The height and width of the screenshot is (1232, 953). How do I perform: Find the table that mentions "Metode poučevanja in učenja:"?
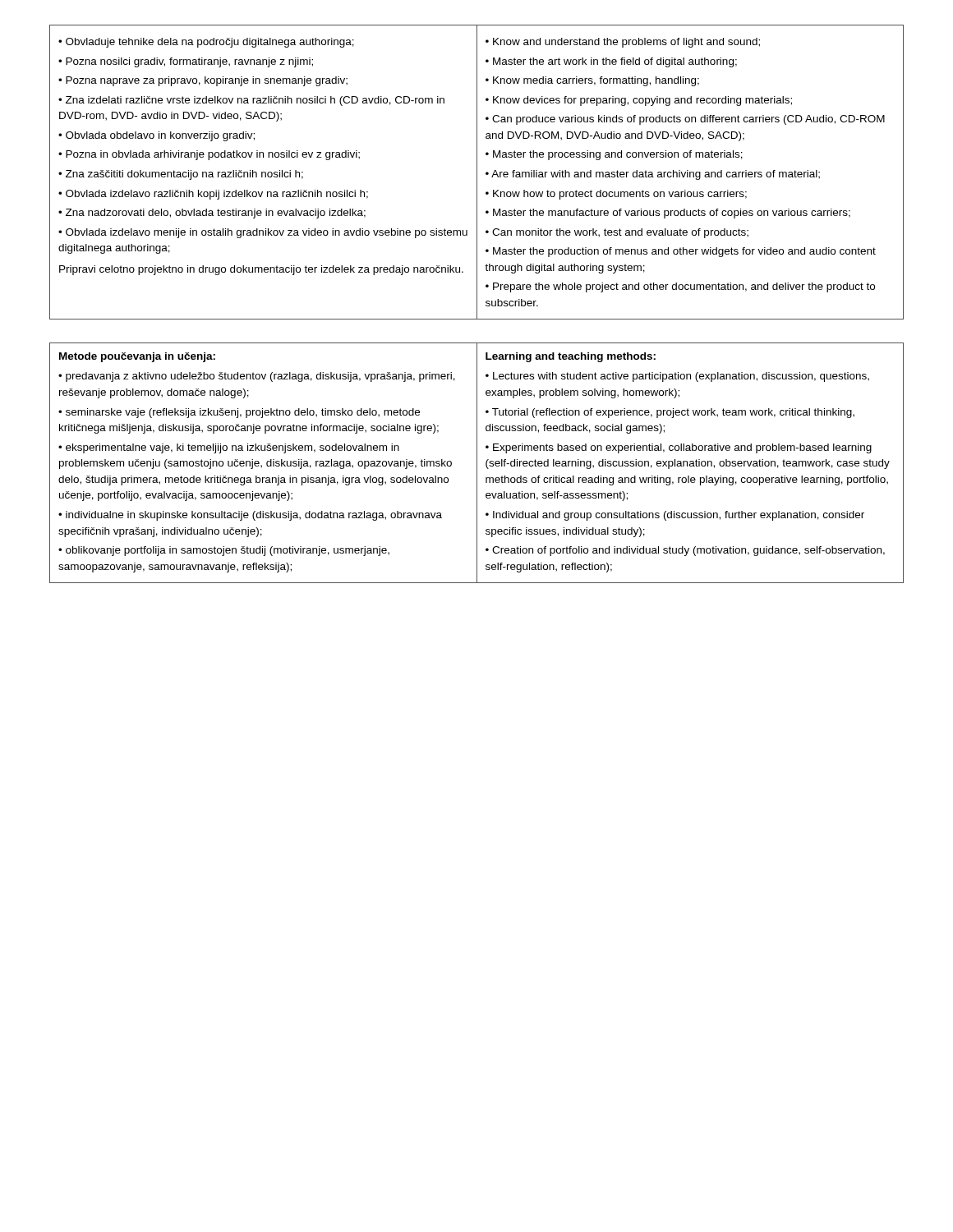[x=476, y=463]
